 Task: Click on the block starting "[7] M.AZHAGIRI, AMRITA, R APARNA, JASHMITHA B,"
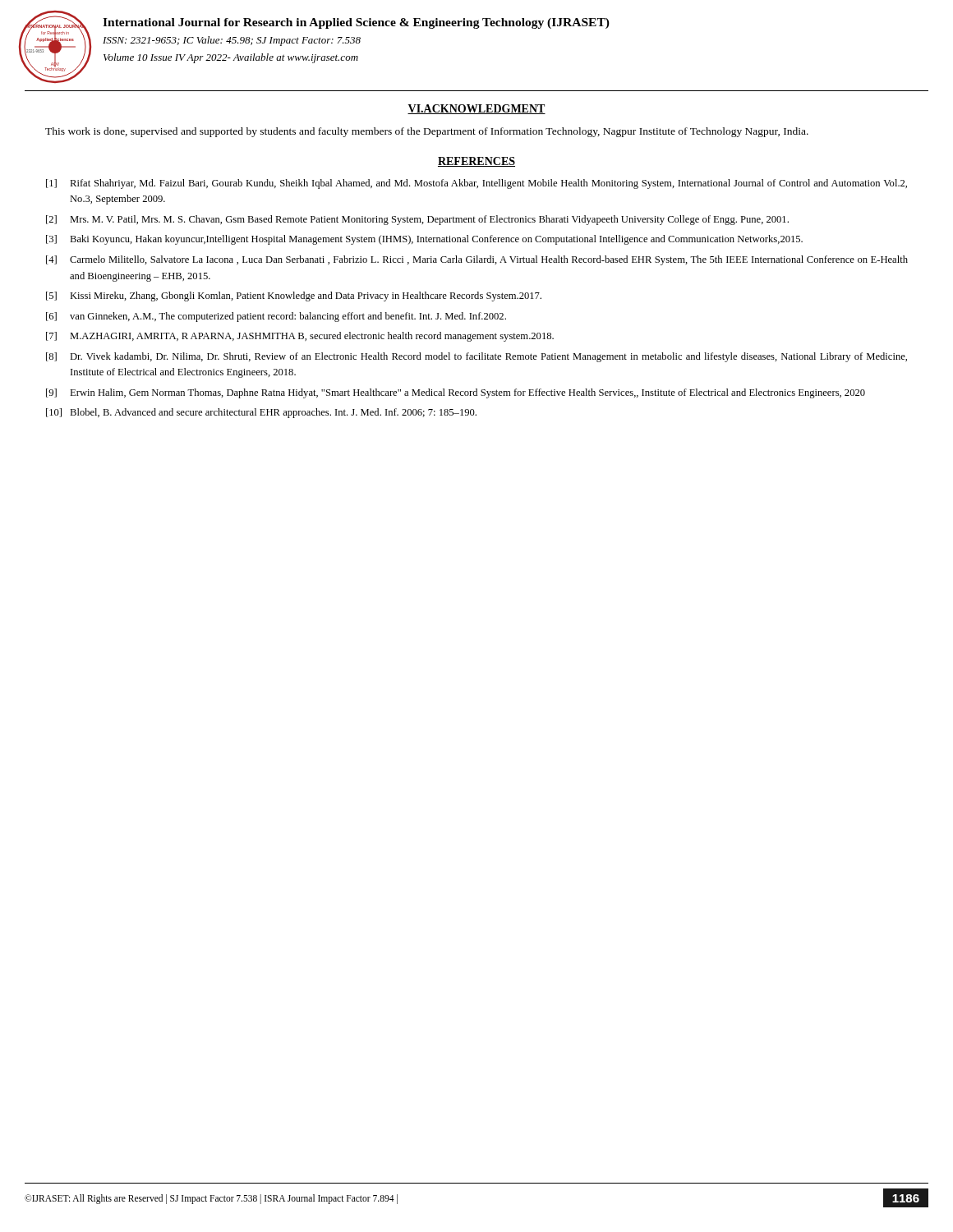300,337
